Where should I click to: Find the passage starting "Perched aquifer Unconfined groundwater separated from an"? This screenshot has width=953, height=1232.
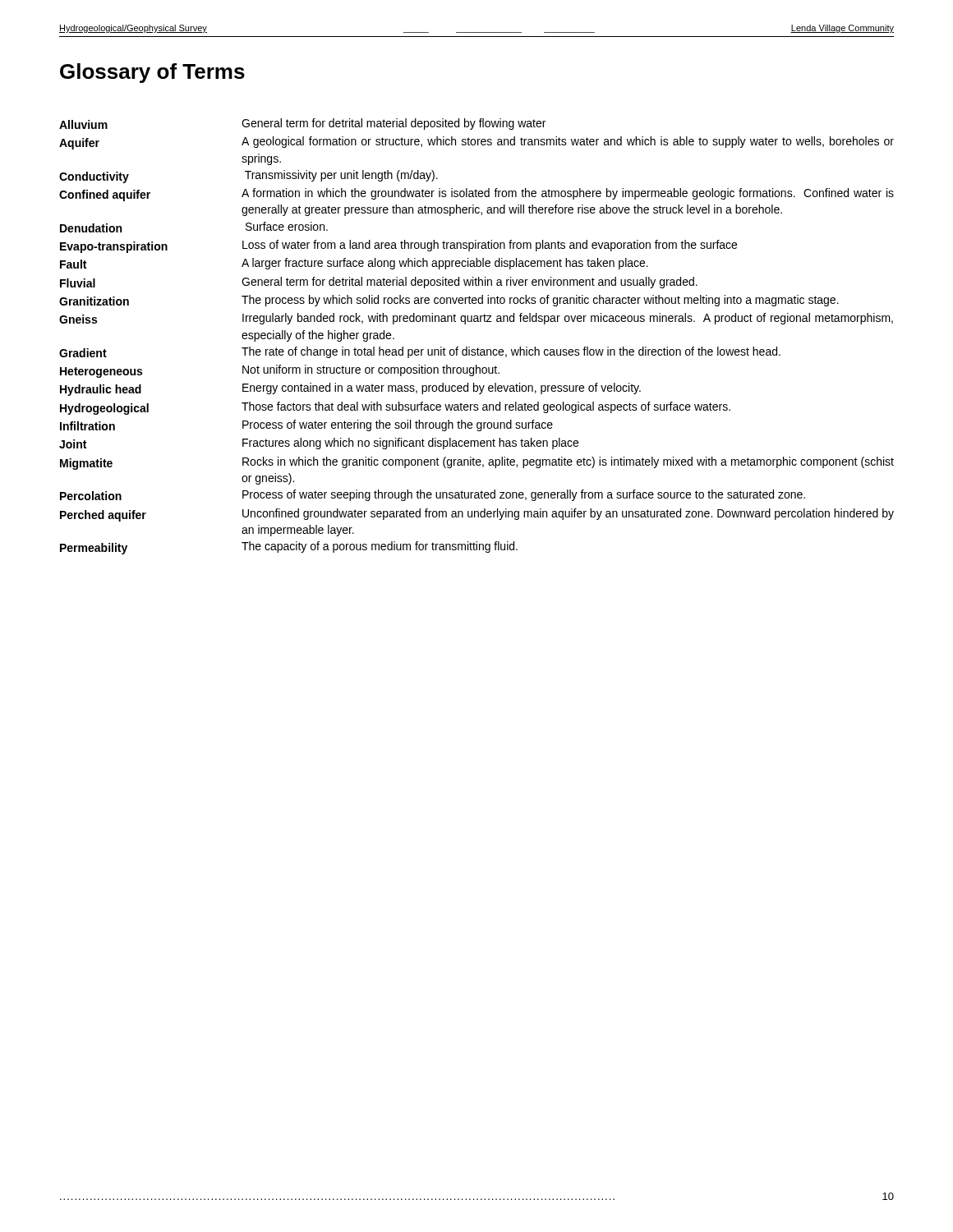[476, 521]
